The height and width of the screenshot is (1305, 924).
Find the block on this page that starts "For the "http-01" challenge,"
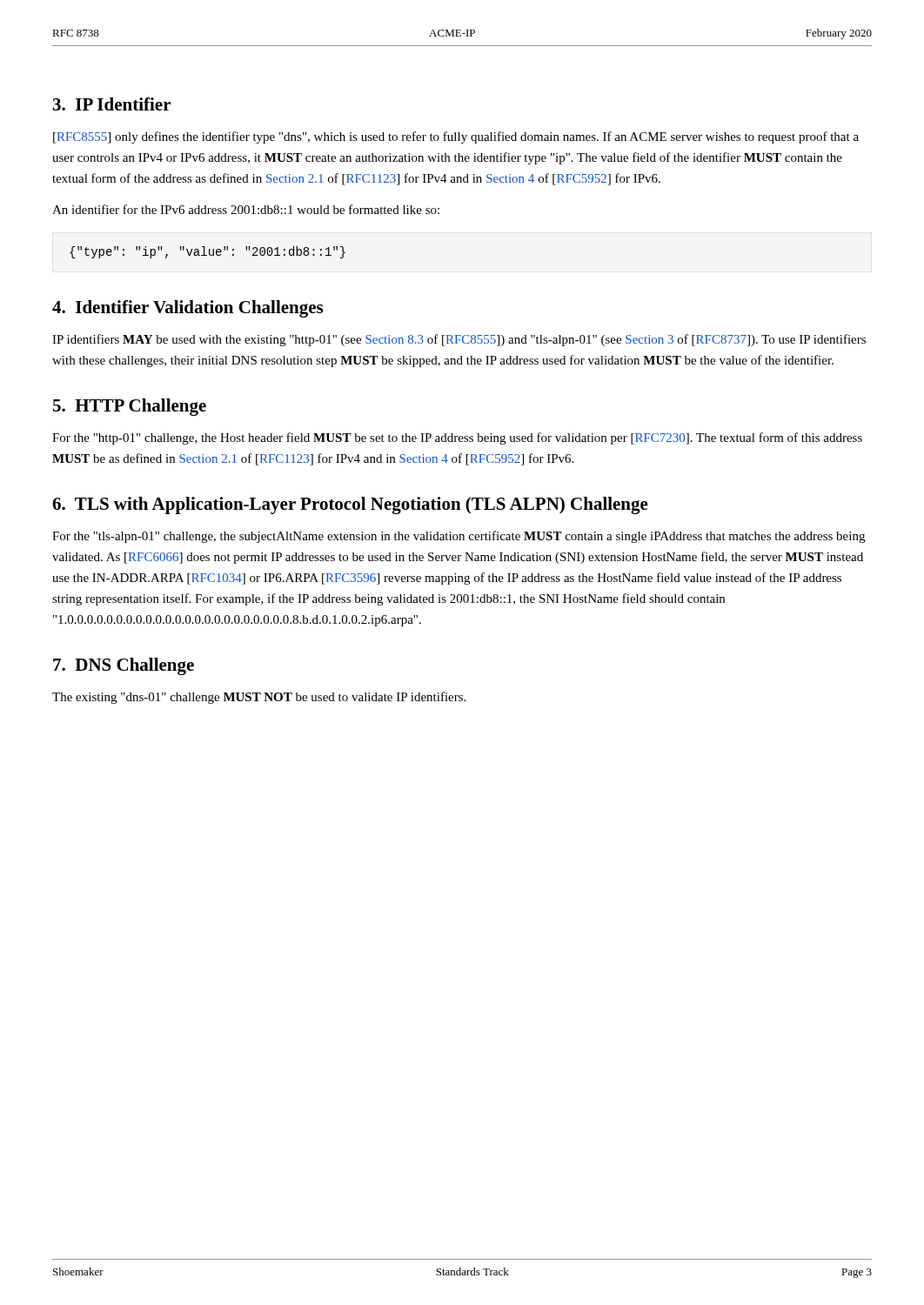point(457,448)
